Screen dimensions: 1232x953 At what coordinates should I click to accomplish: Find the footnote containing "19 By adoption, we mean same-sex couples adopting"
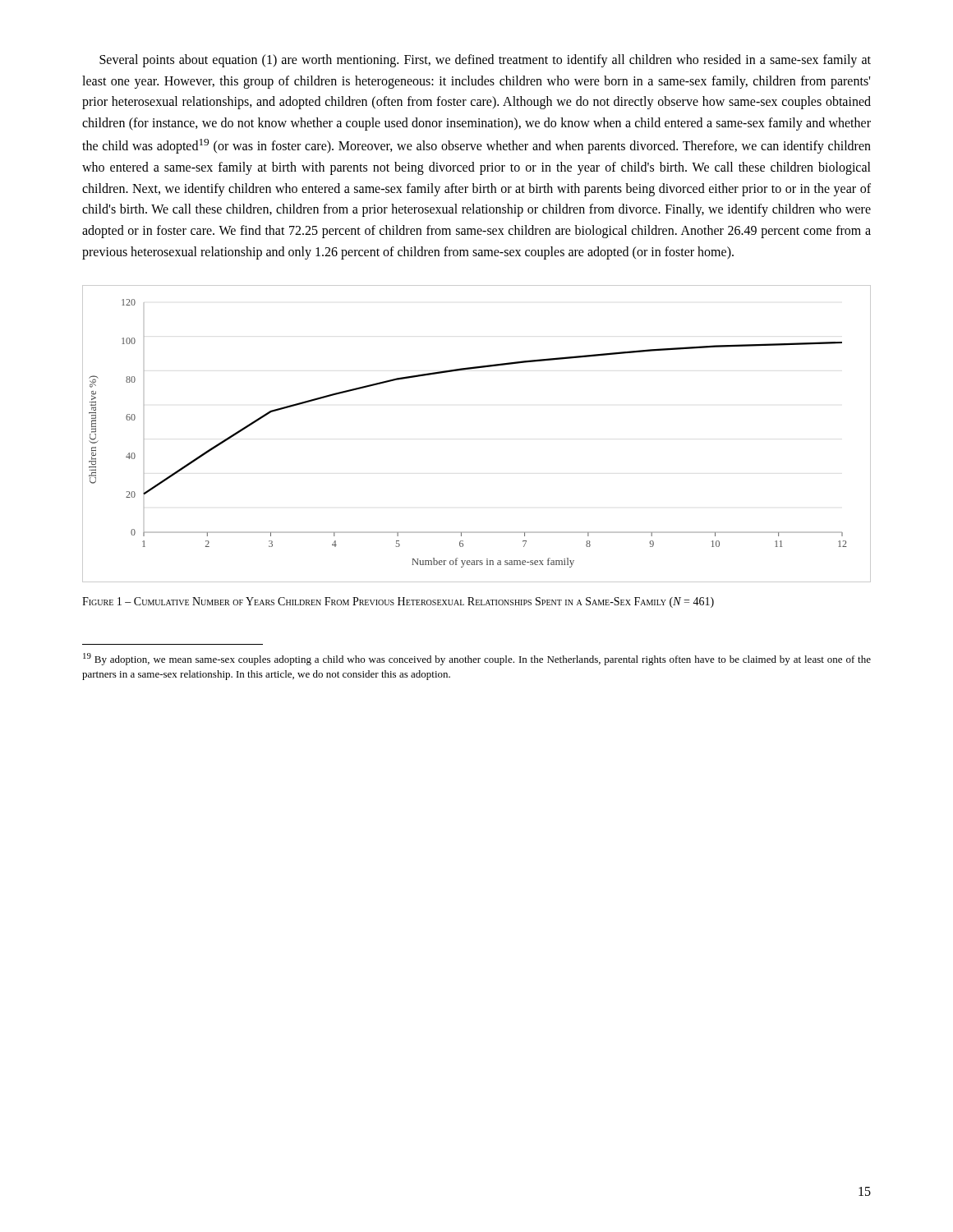click(476, 665)
